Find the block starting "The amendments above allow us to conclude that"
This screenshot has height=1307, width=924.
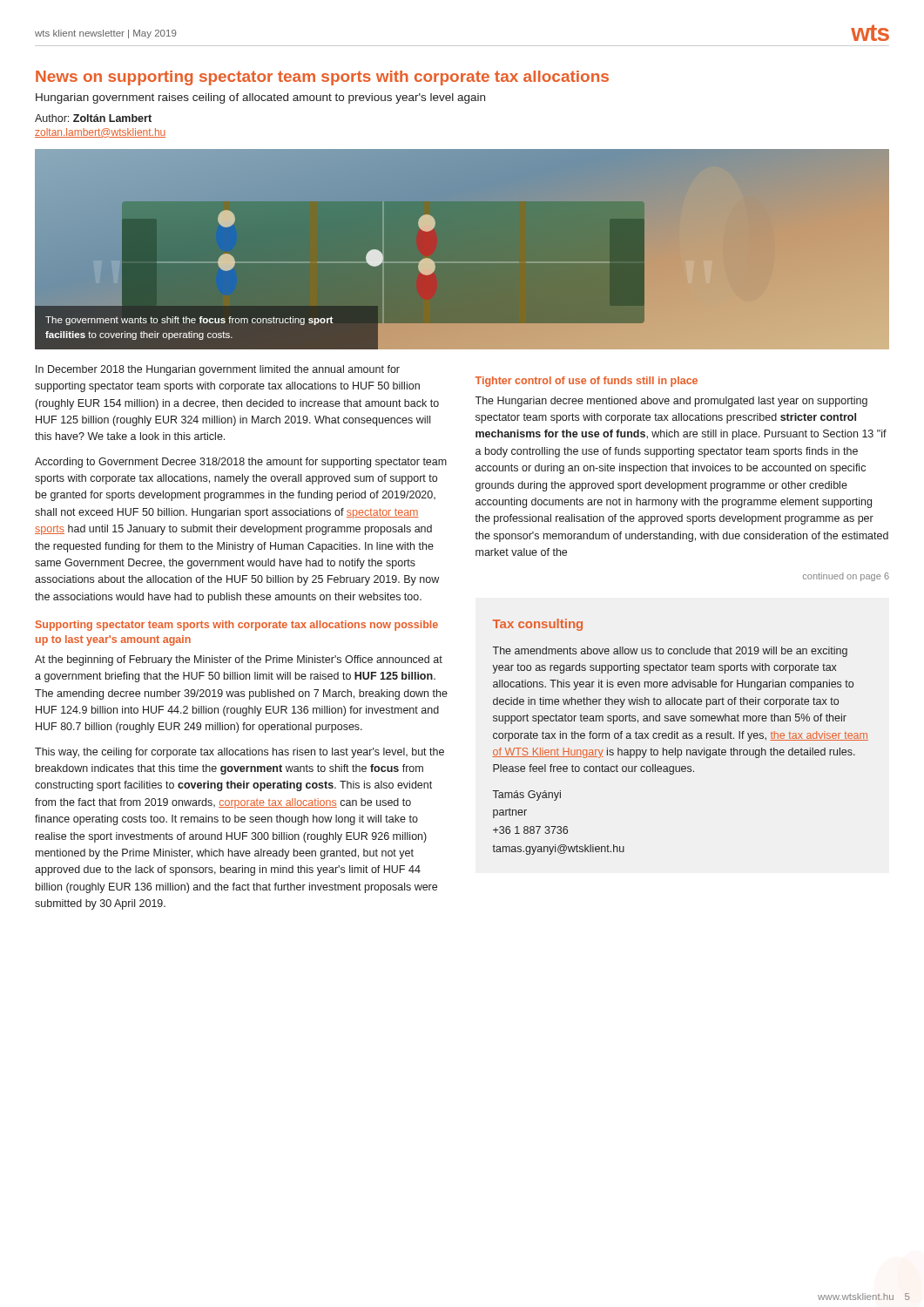coord(682,710)
